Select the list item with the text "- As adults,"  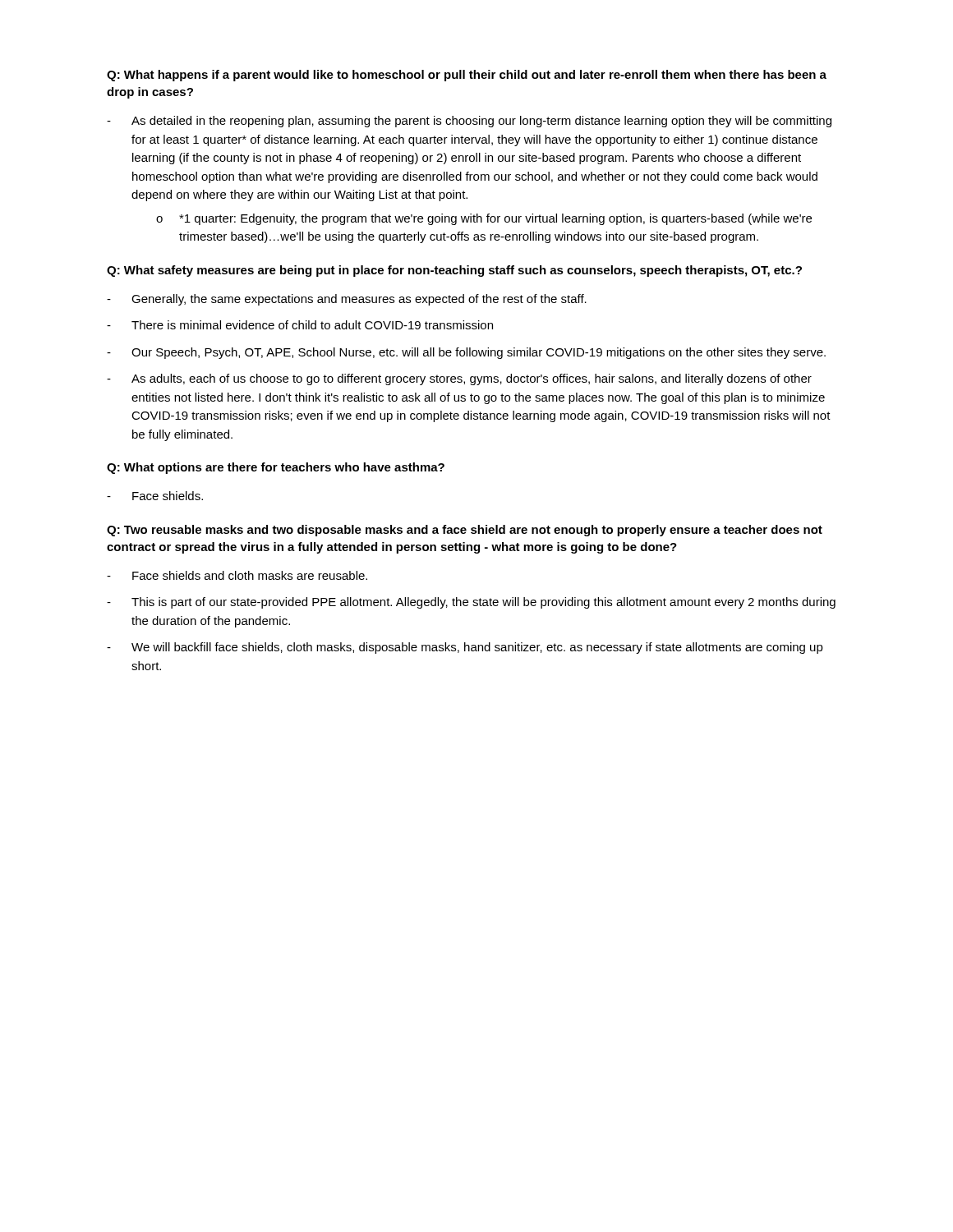click(x=476, y=407)
